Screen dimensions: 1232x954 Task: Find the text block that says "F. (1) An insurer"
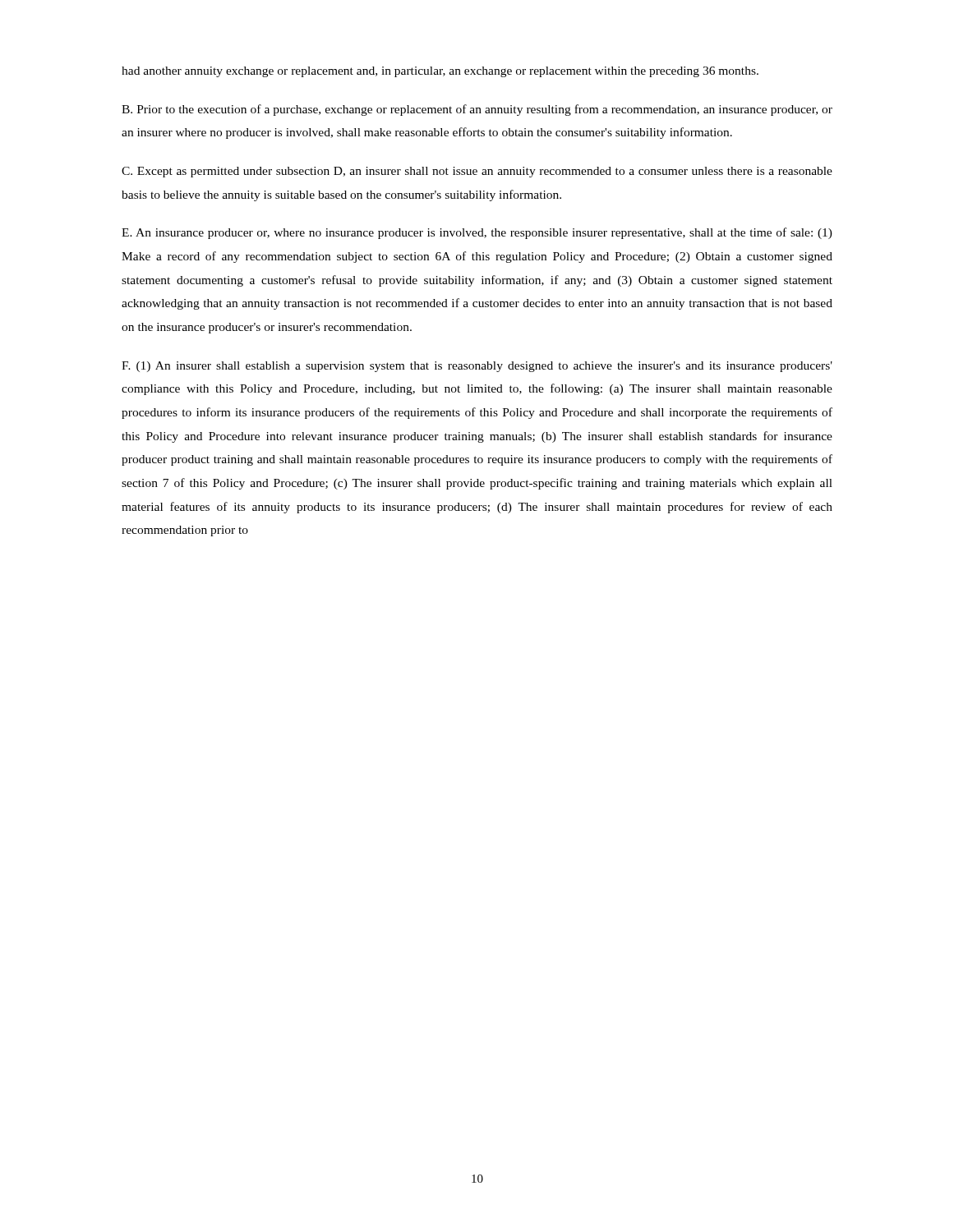[477, 447]
